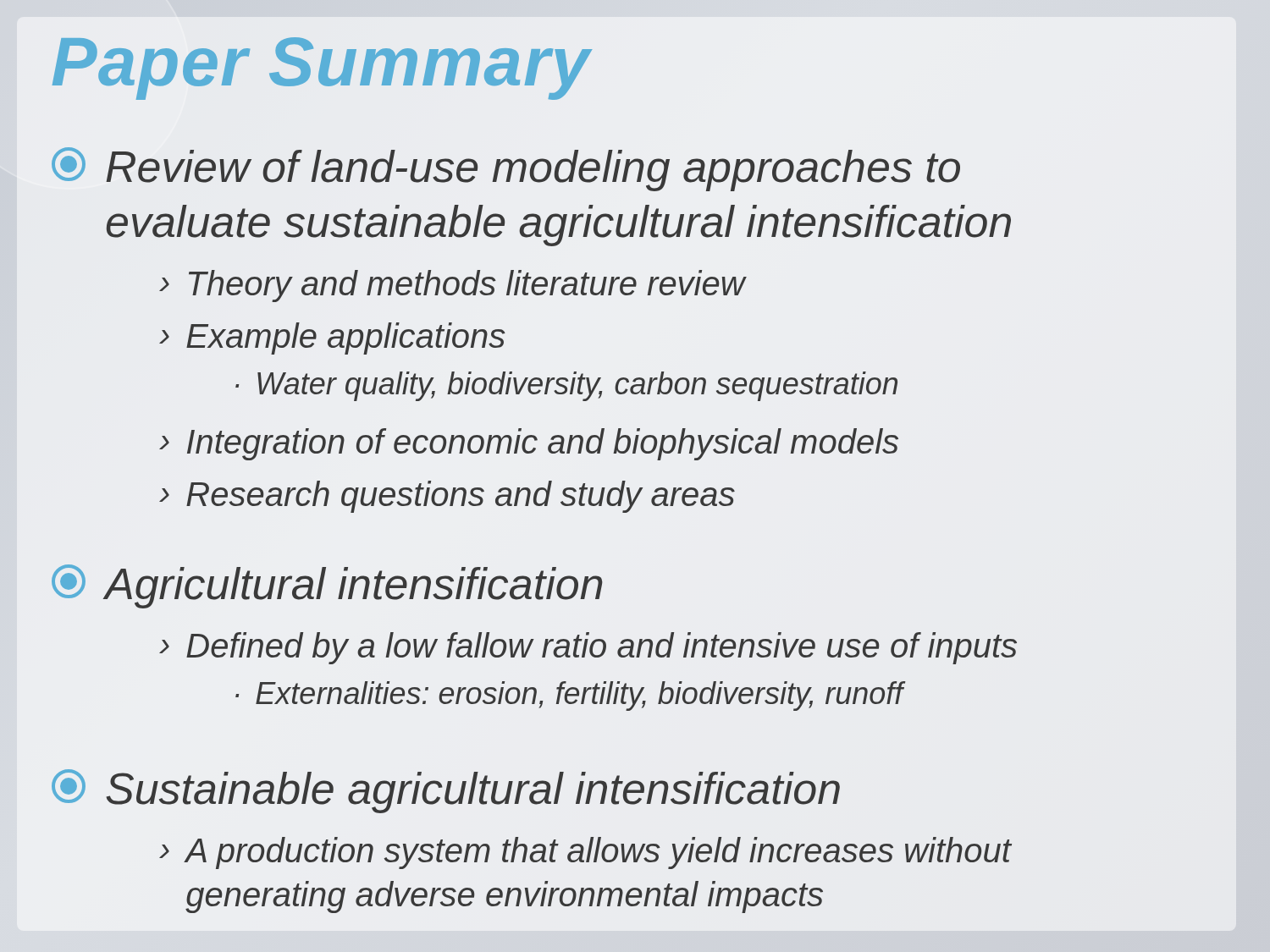Click on the list item that reads "Sustainable agricultural intensification › A production"
1270x952 pixels.
(531, 843)
